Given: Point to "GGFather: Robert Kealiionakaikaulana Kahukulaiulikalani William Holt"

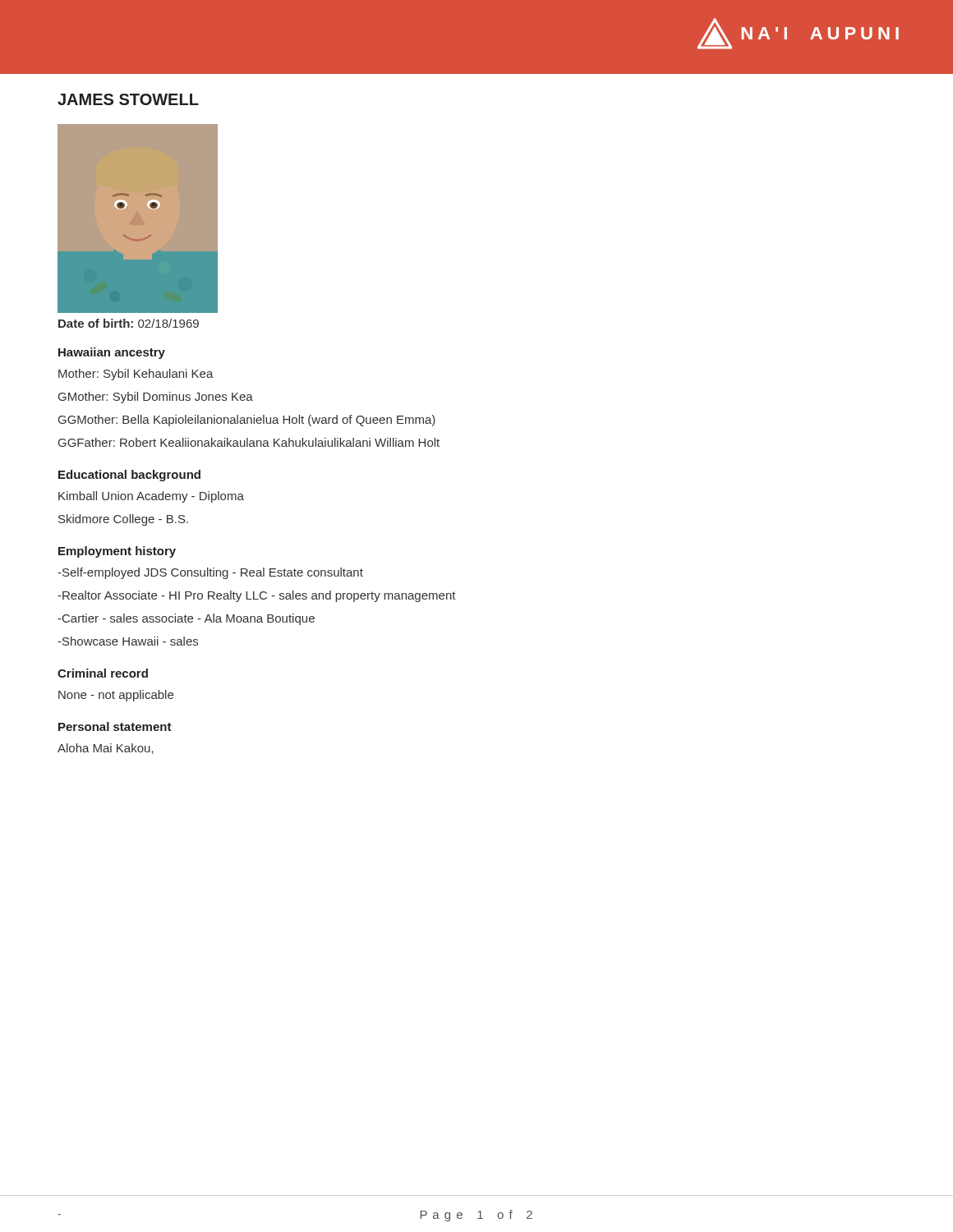Looking at the screenshot, I should [x=249, y=442].
